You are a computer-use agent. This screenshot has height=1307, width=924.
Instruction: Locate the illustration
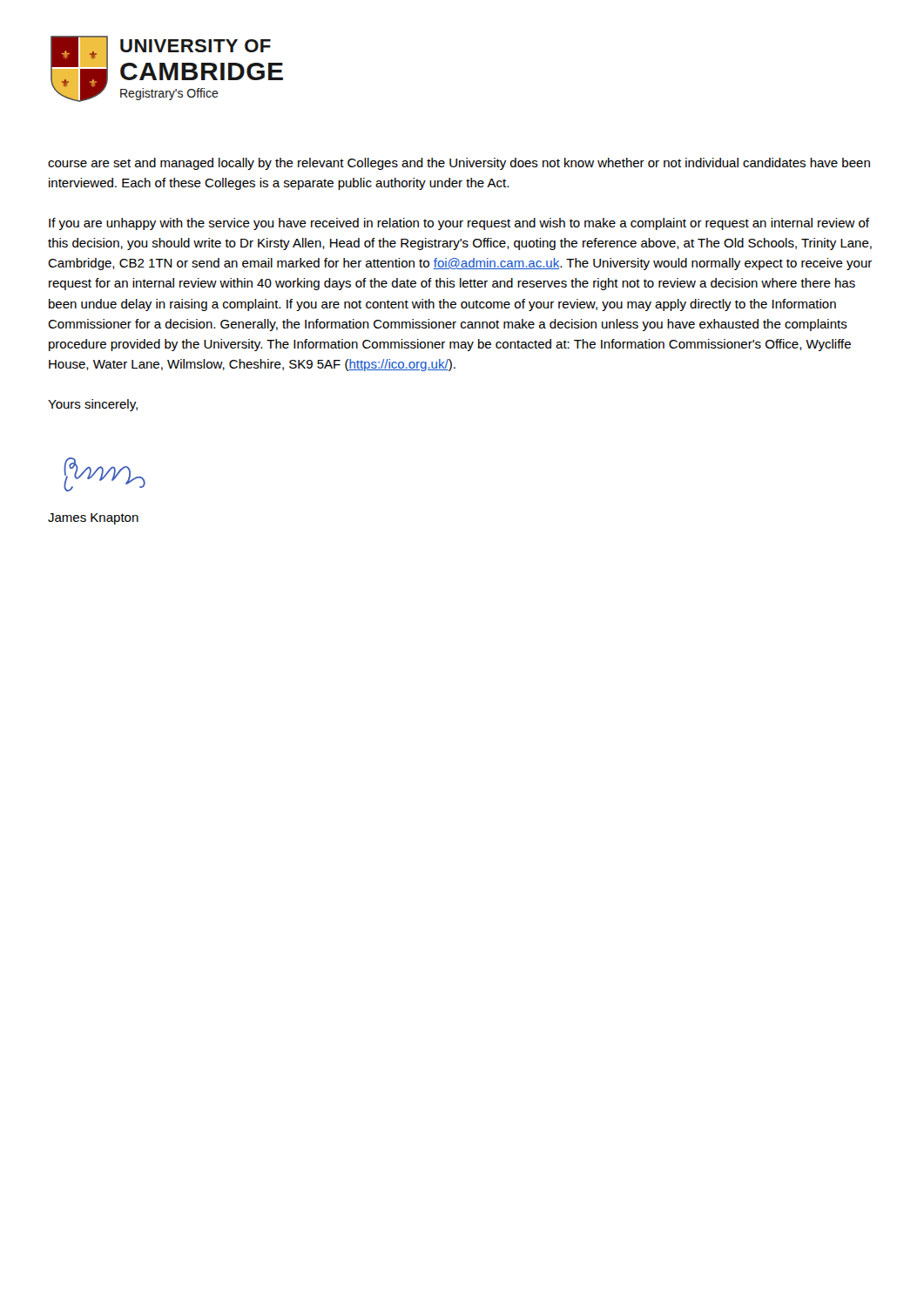point(462,465)
